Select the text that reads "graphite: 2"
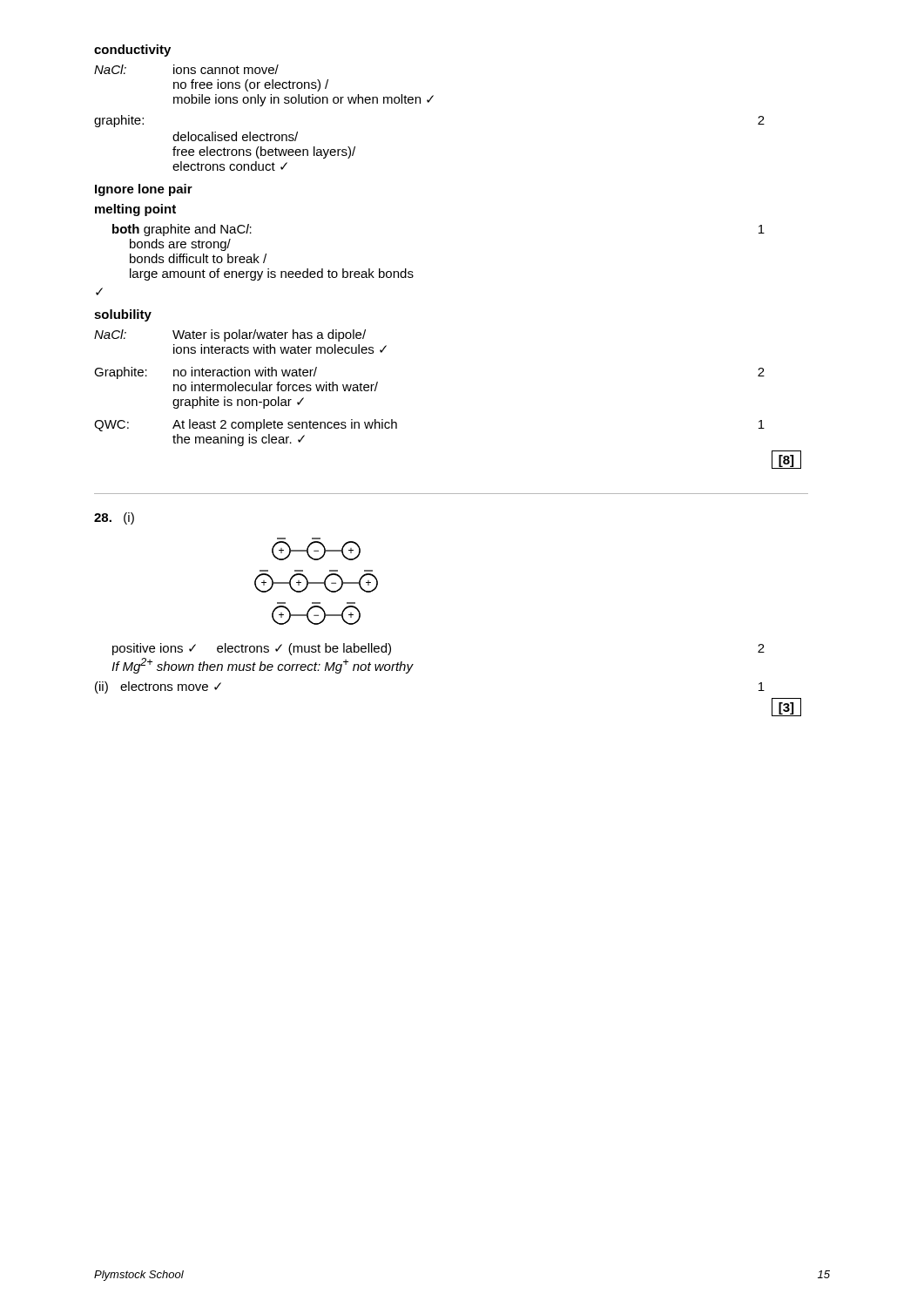Image resolution: width=924 pixels, height=1307 pixels. (122, 121)
